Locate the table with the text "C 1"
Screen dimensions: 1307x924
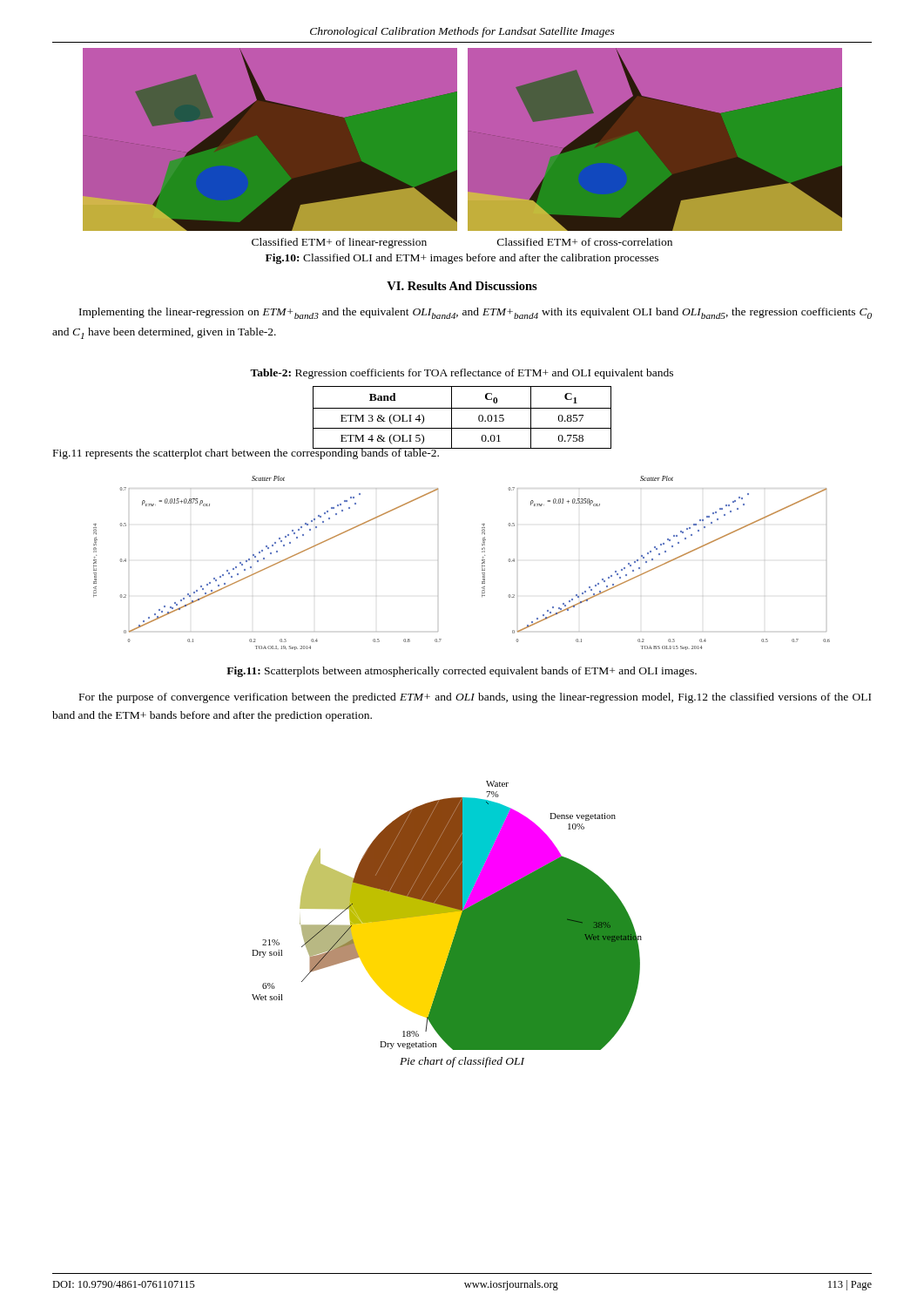(x=462, y=417)
